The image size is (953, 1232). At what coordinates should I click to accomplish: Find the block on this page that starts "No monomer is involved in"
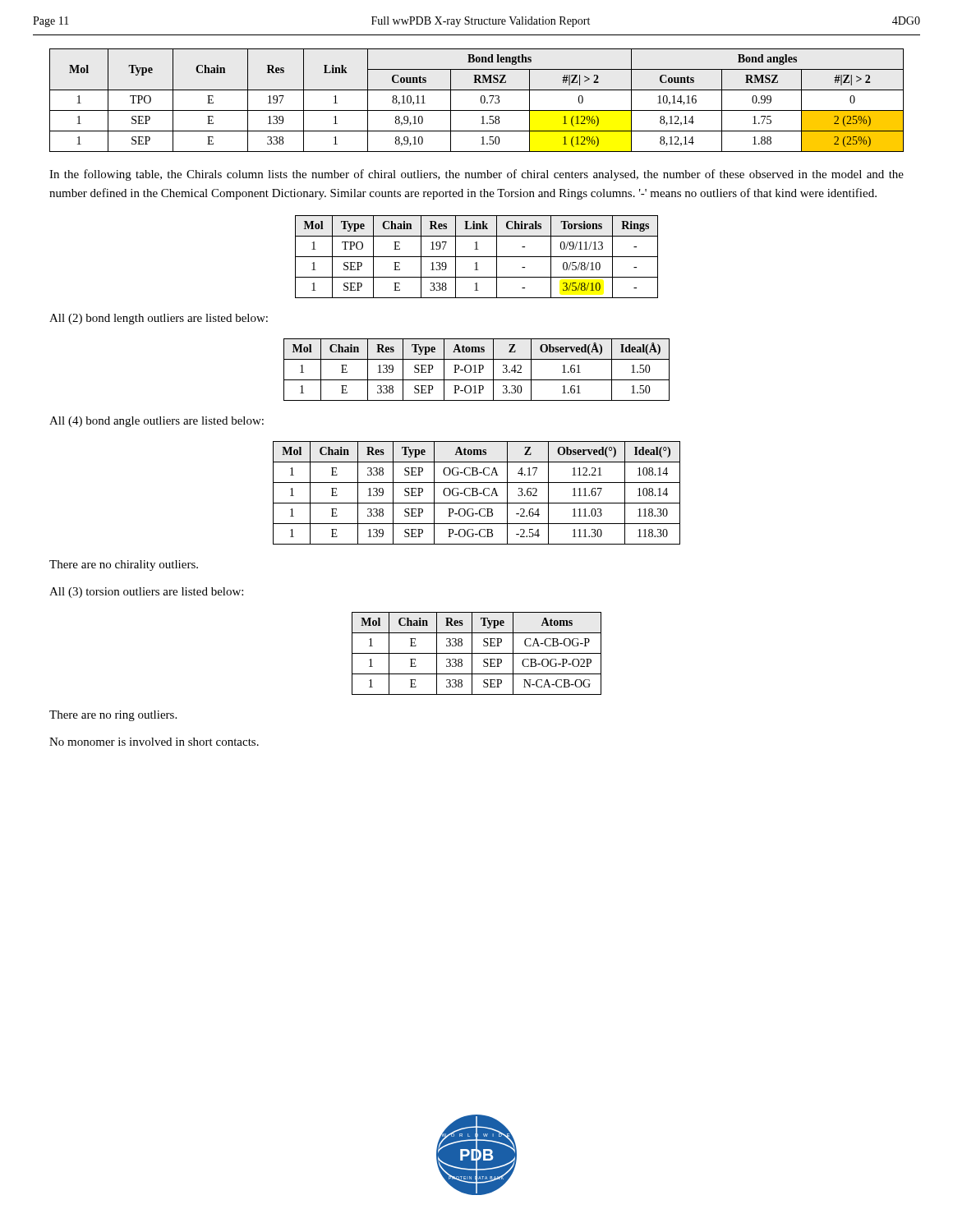pyautogui.click(x=154, y=742)
